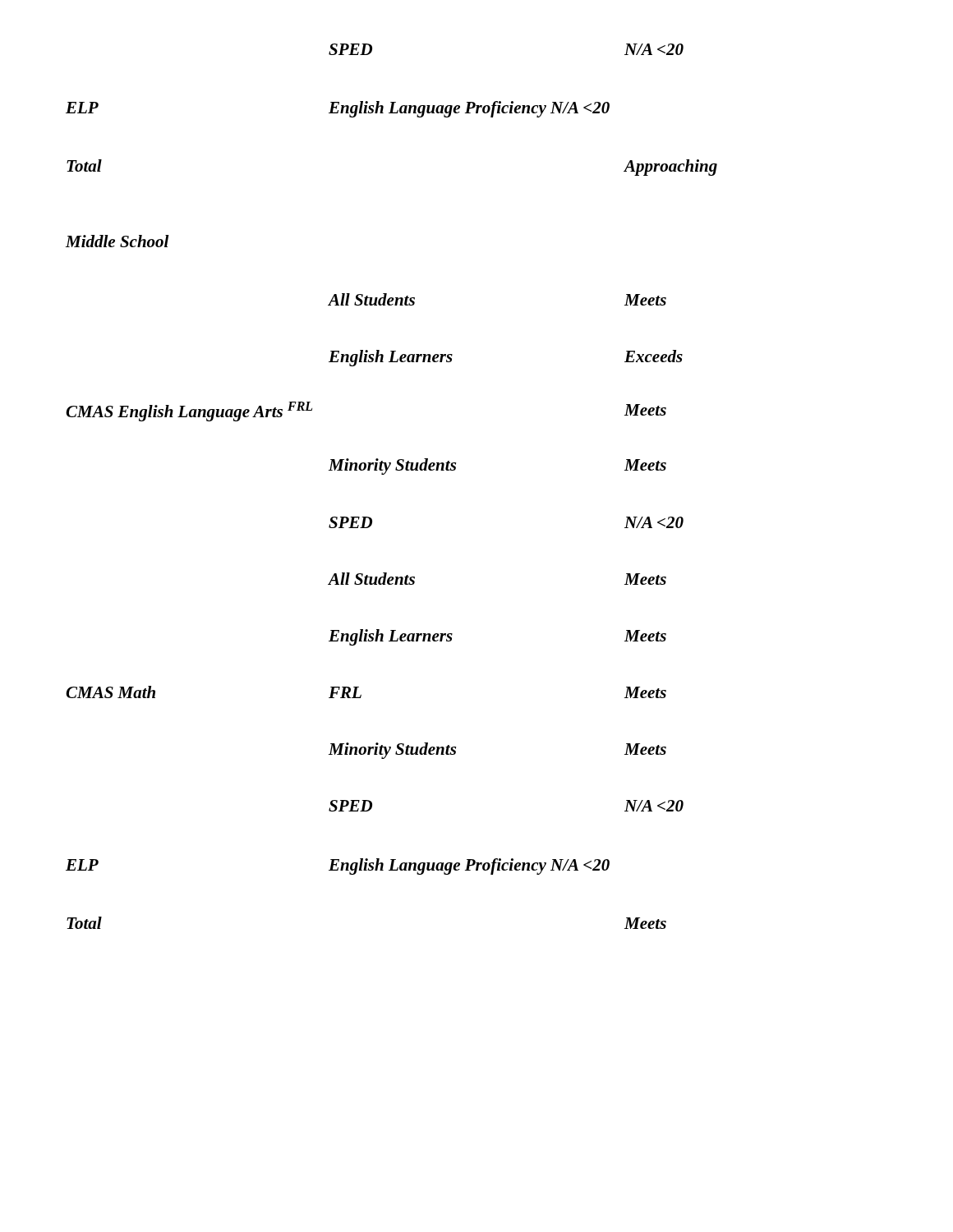Viewport: 953px width, 1232px height.
Task: Point to the passage starting "CMAS English Language Arts FRL"
Action: [x=189, y=410]
